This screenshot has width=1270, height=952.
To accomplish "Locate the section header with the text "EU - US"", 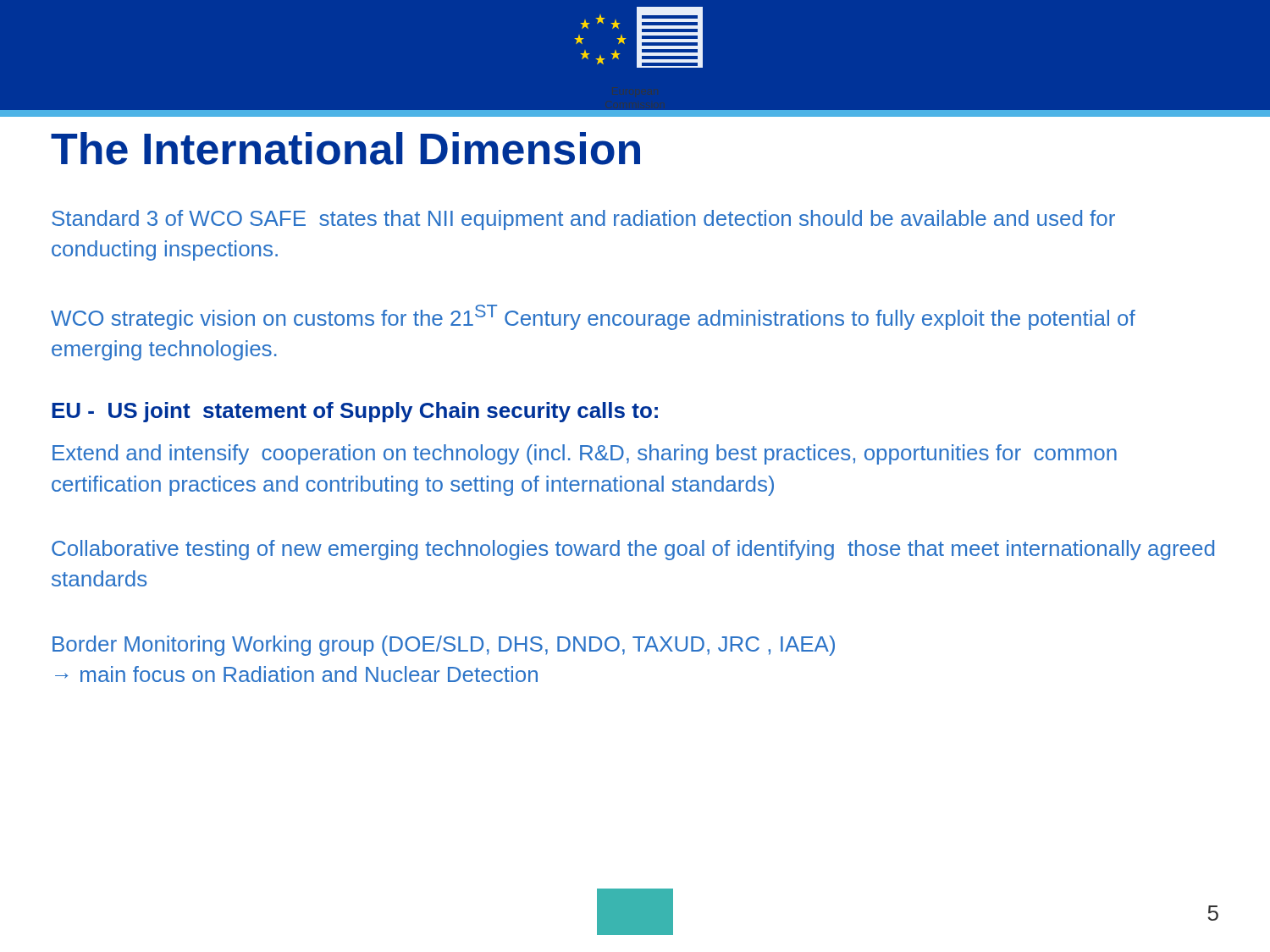I will [355, 411].
